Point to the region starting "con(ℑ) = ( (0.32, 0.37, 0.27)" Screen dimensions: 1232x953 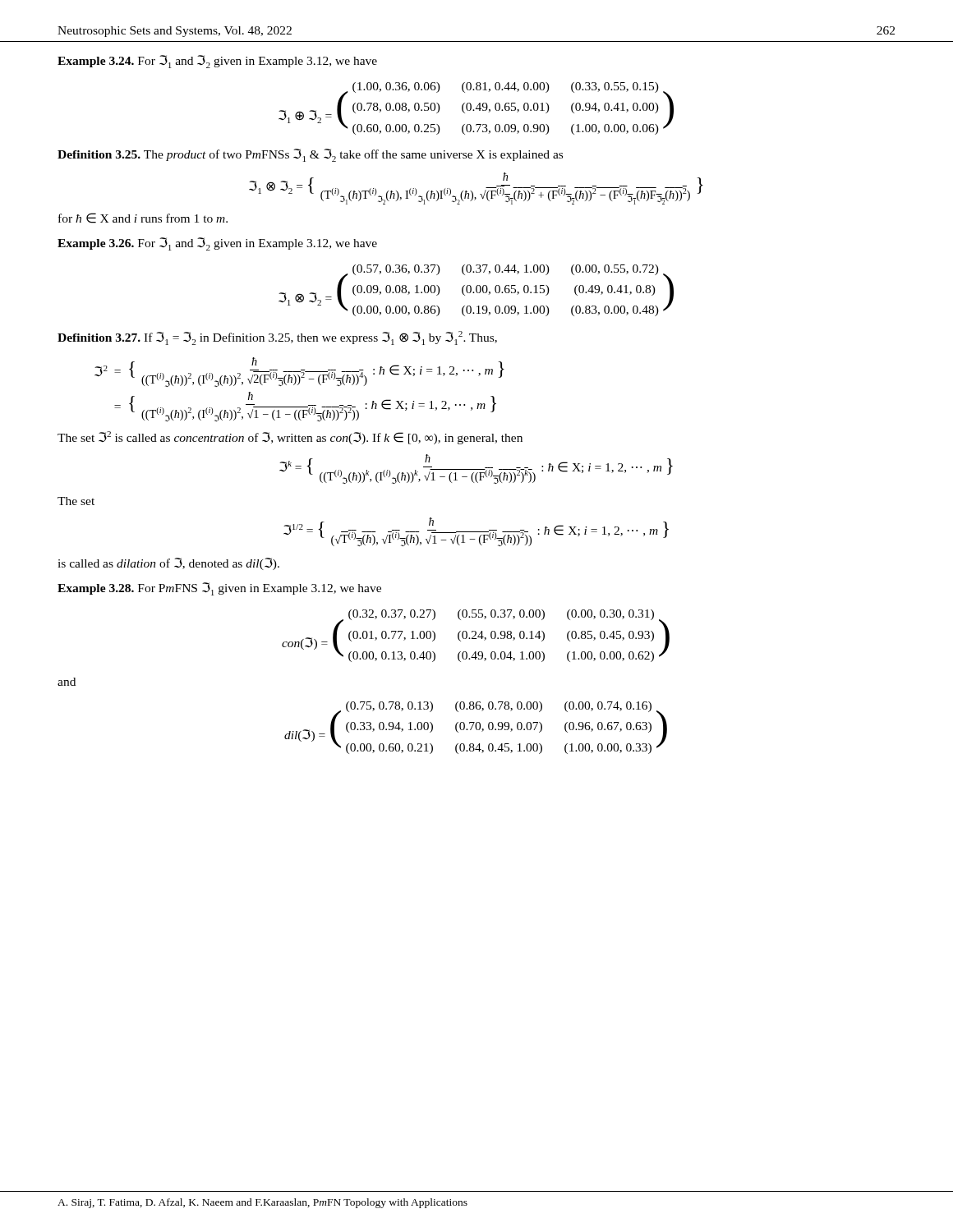tap(476, 634)
